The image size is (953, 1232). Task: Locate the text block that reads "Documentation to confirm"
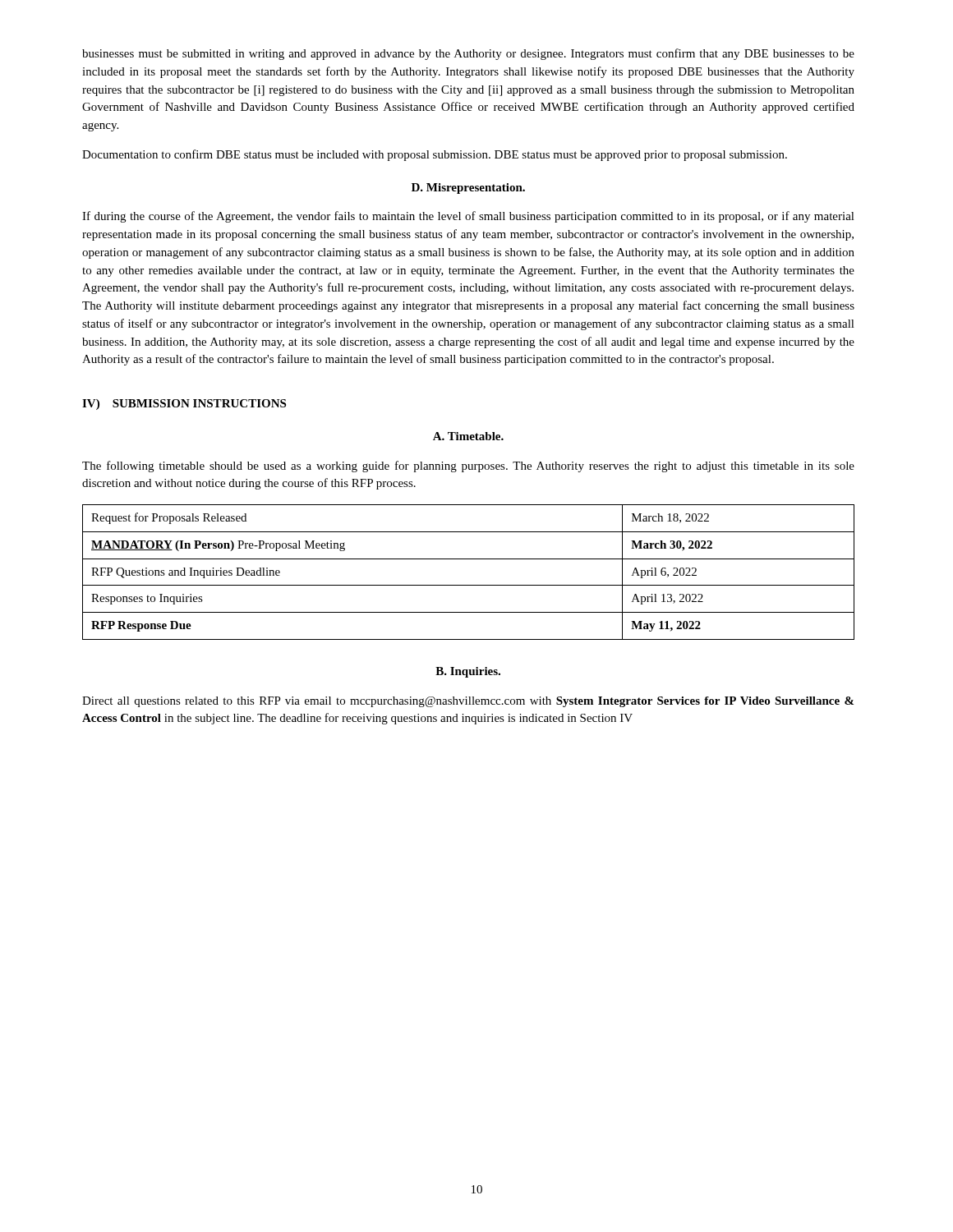[x=435, y=154]
